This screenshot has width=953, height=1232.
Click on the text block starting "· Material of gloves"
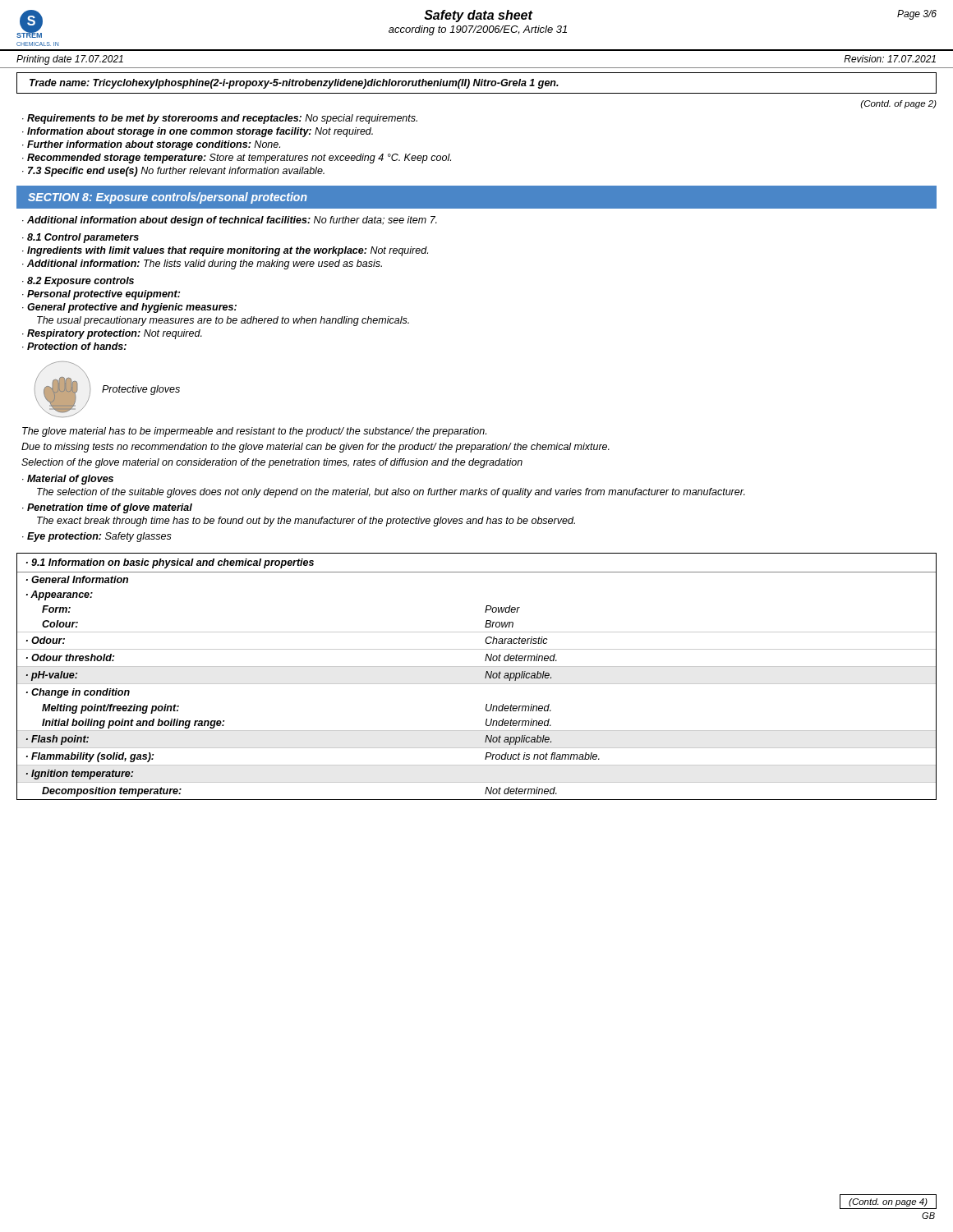(x=68, y=479)
